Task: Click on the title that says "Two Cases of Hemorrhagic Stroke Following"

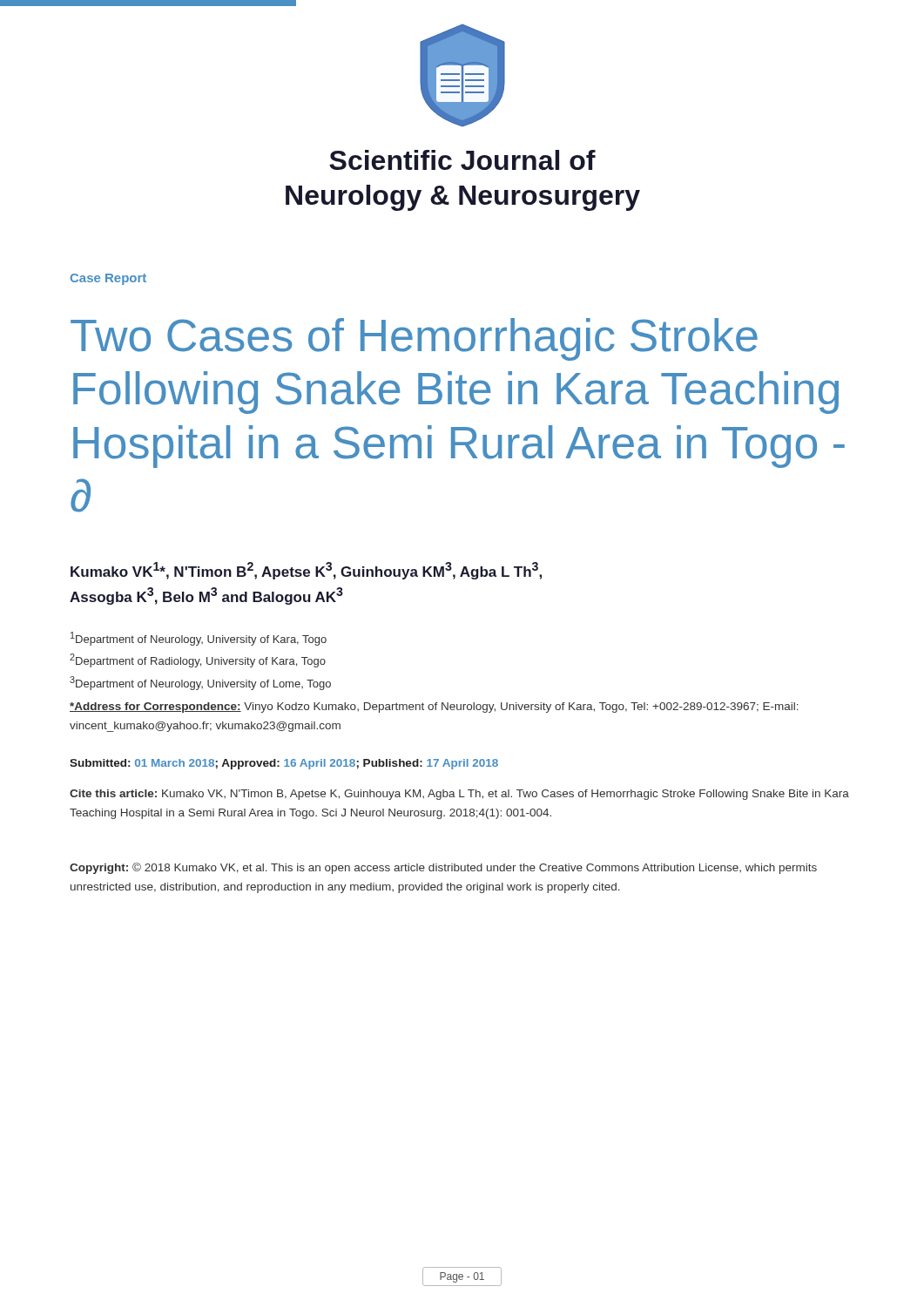Action: [458, 416]
